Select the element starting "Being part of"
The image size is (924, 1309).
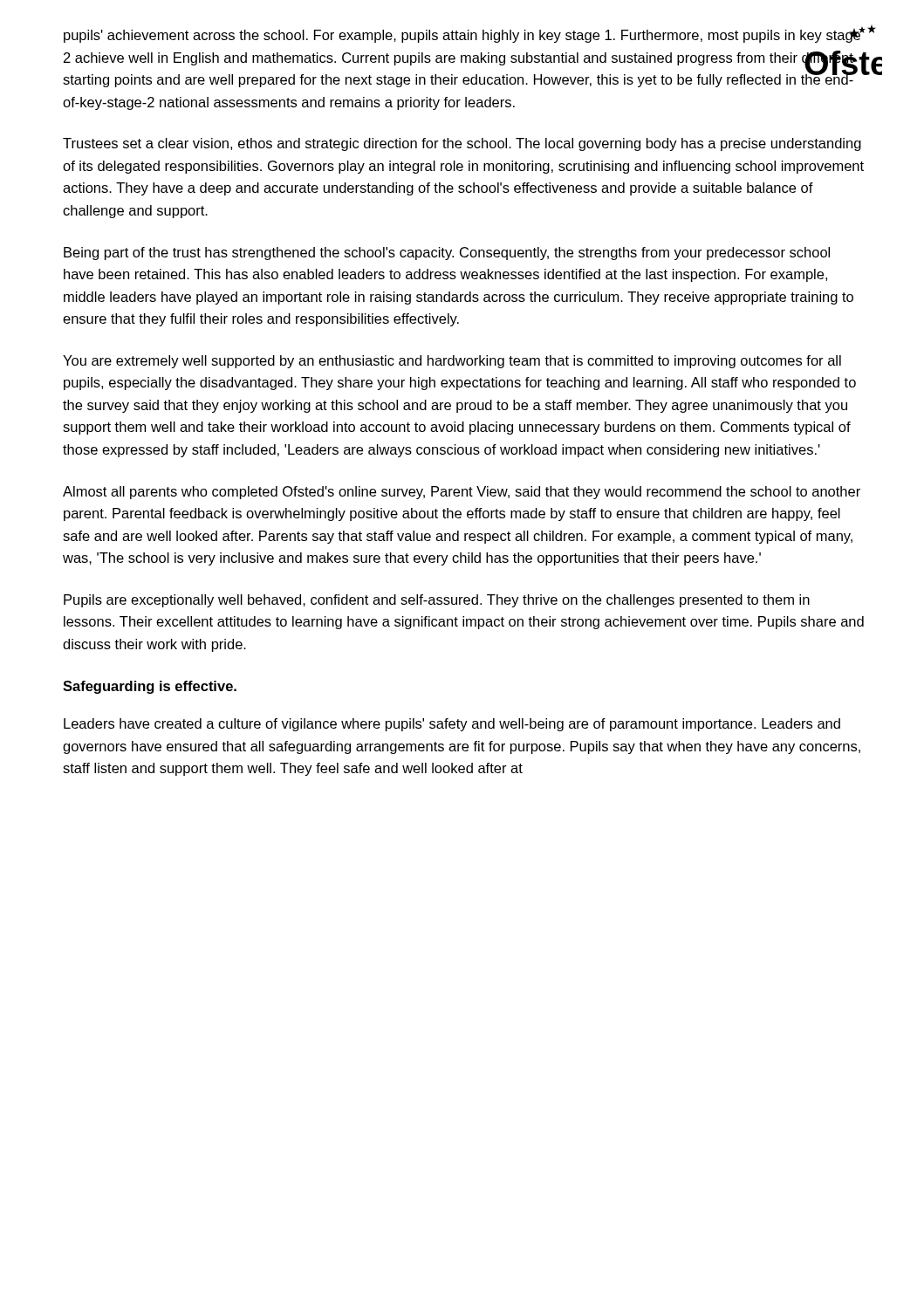point(458,285)
